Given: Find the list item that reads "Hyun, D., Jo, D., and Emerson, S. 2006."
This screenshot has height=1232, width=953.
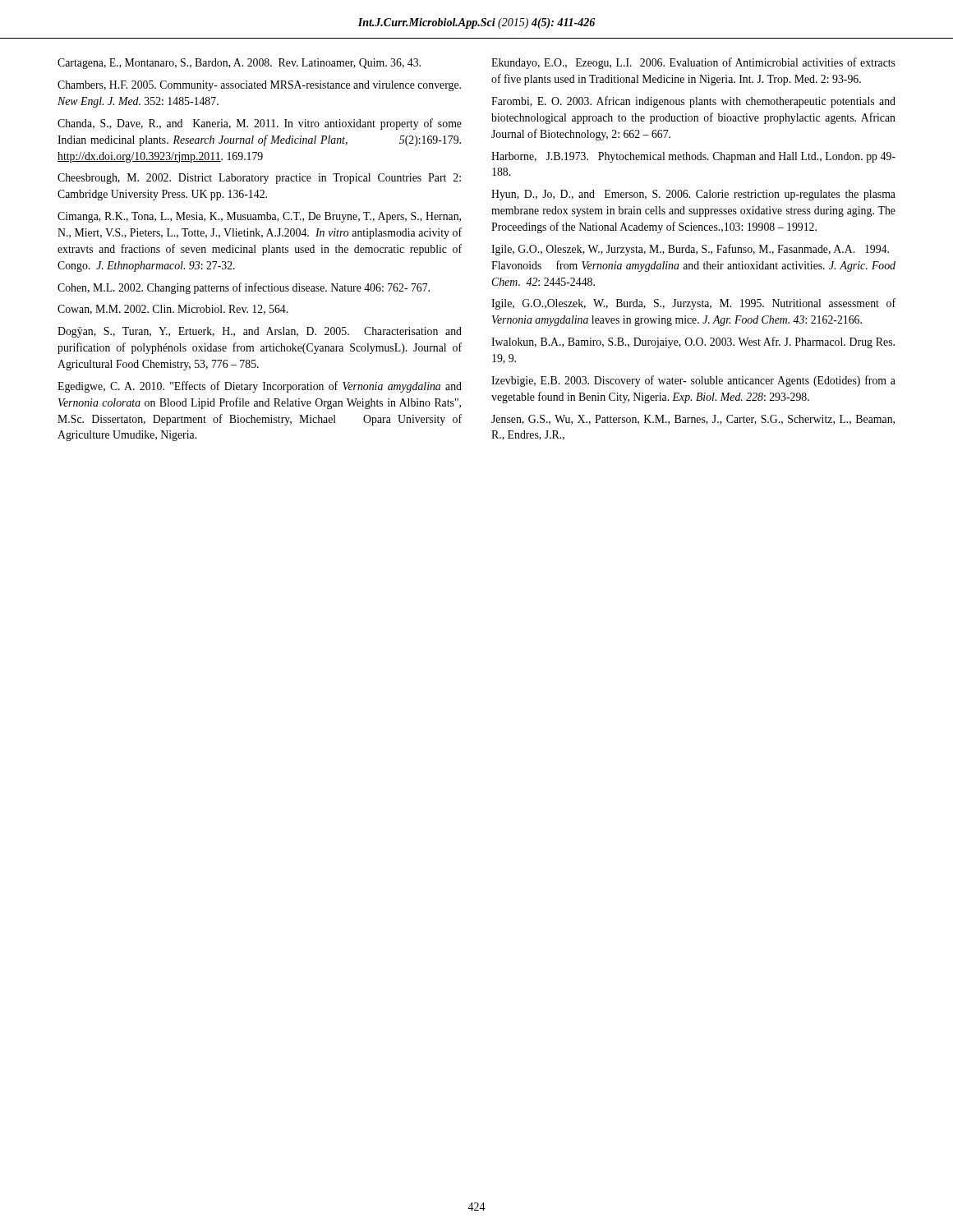Looking at the screenshot, I should pos(693,211).
